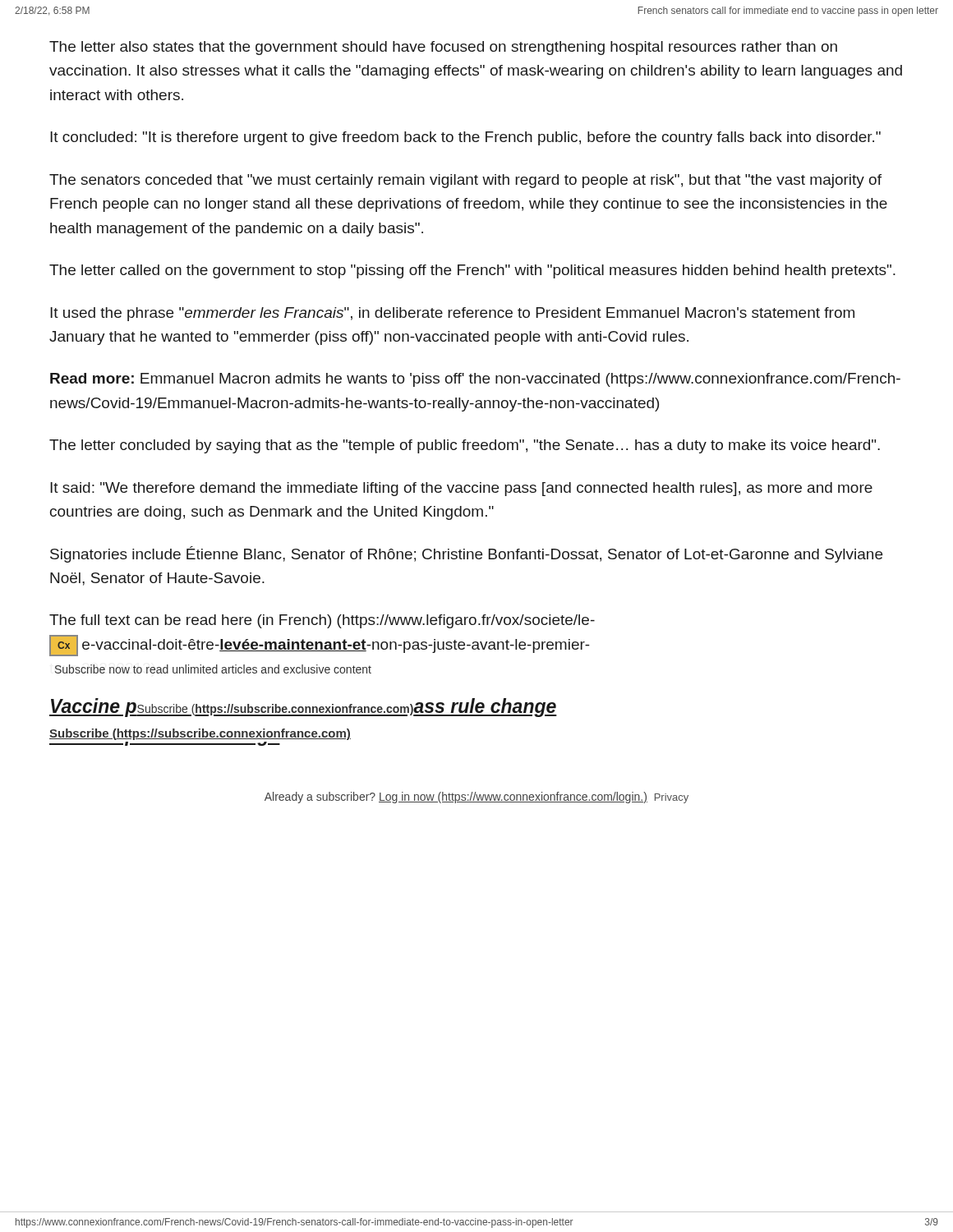Screen dimensions: 1232x953
Task: Select the region starting "It concluded: "It"
Action: click(465, 137)
